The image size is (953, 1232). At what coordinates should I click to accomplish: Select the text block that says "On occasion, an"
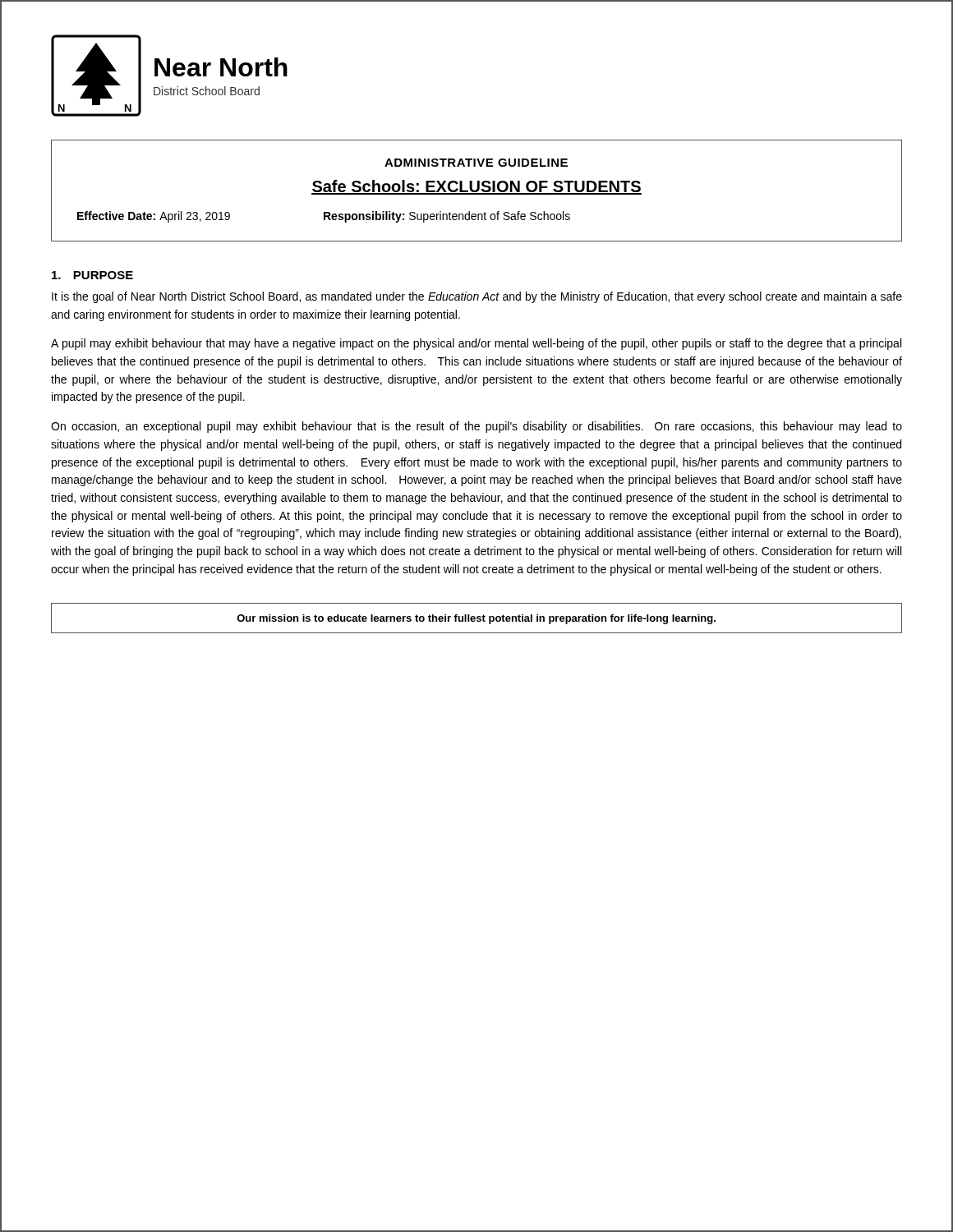[476, 498]
